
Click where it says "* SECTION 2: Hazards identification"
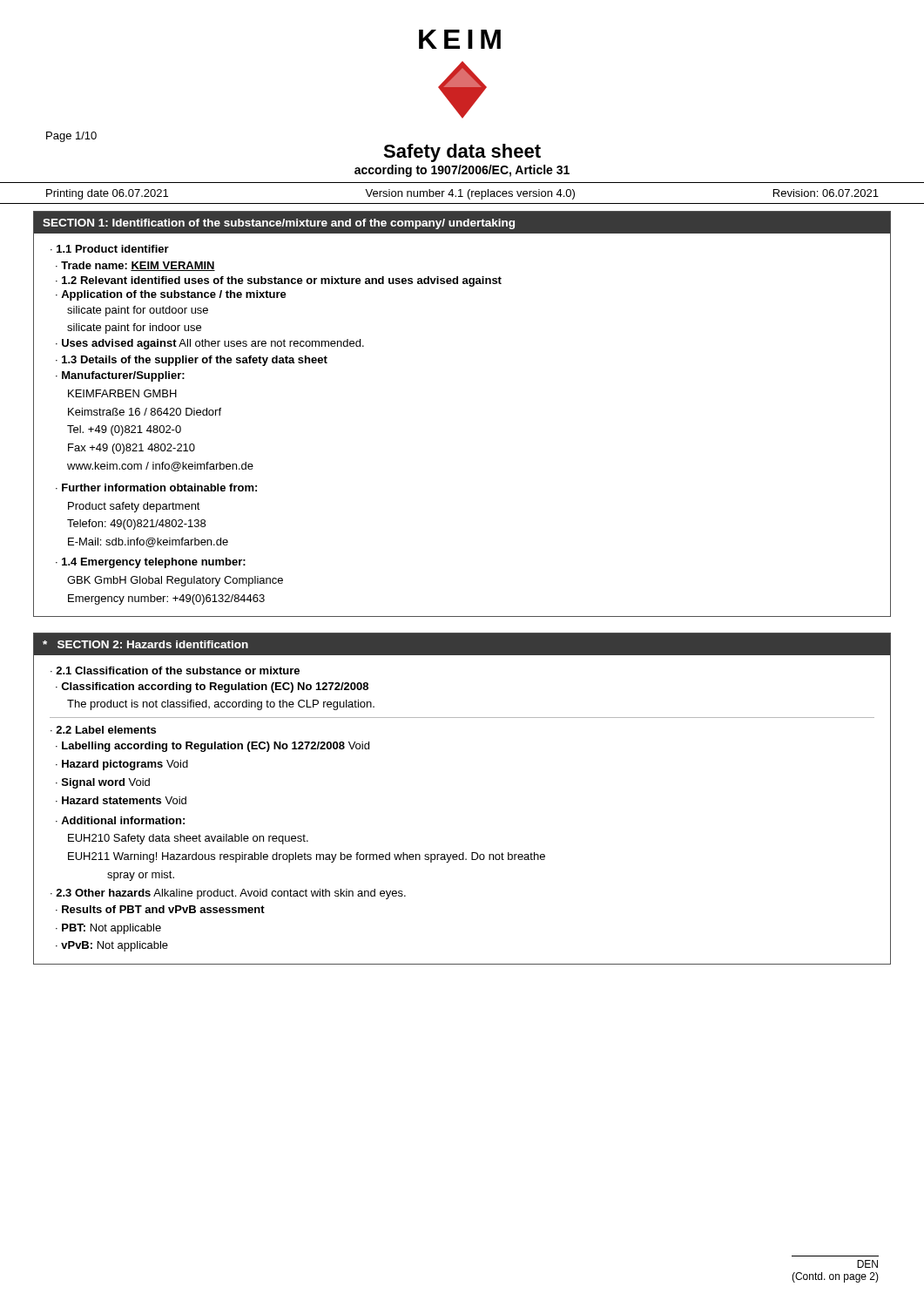pos(146,645)
